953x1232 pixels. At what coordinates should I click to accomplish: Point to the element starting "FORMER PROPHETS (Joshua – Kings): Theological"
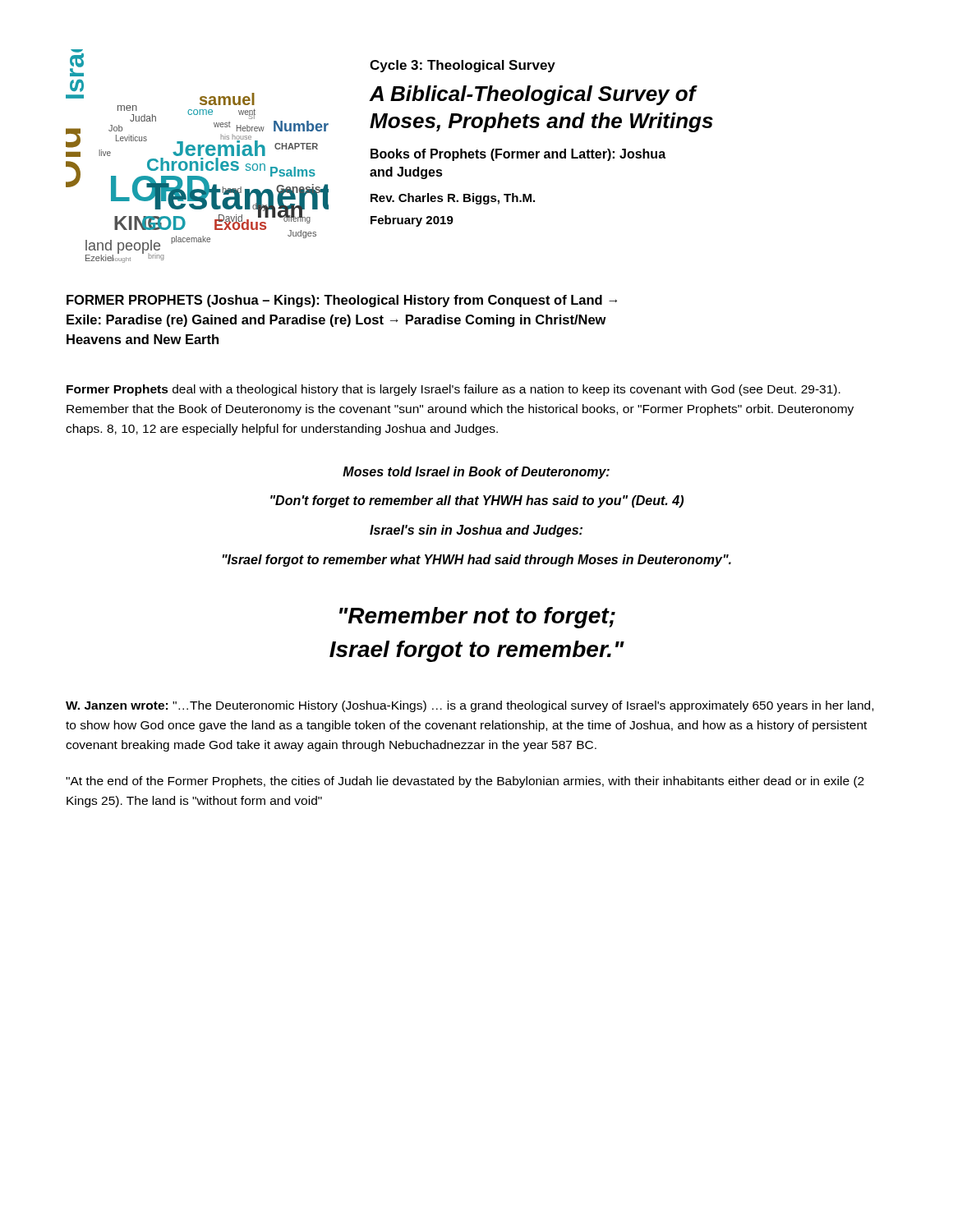[343, 319]
